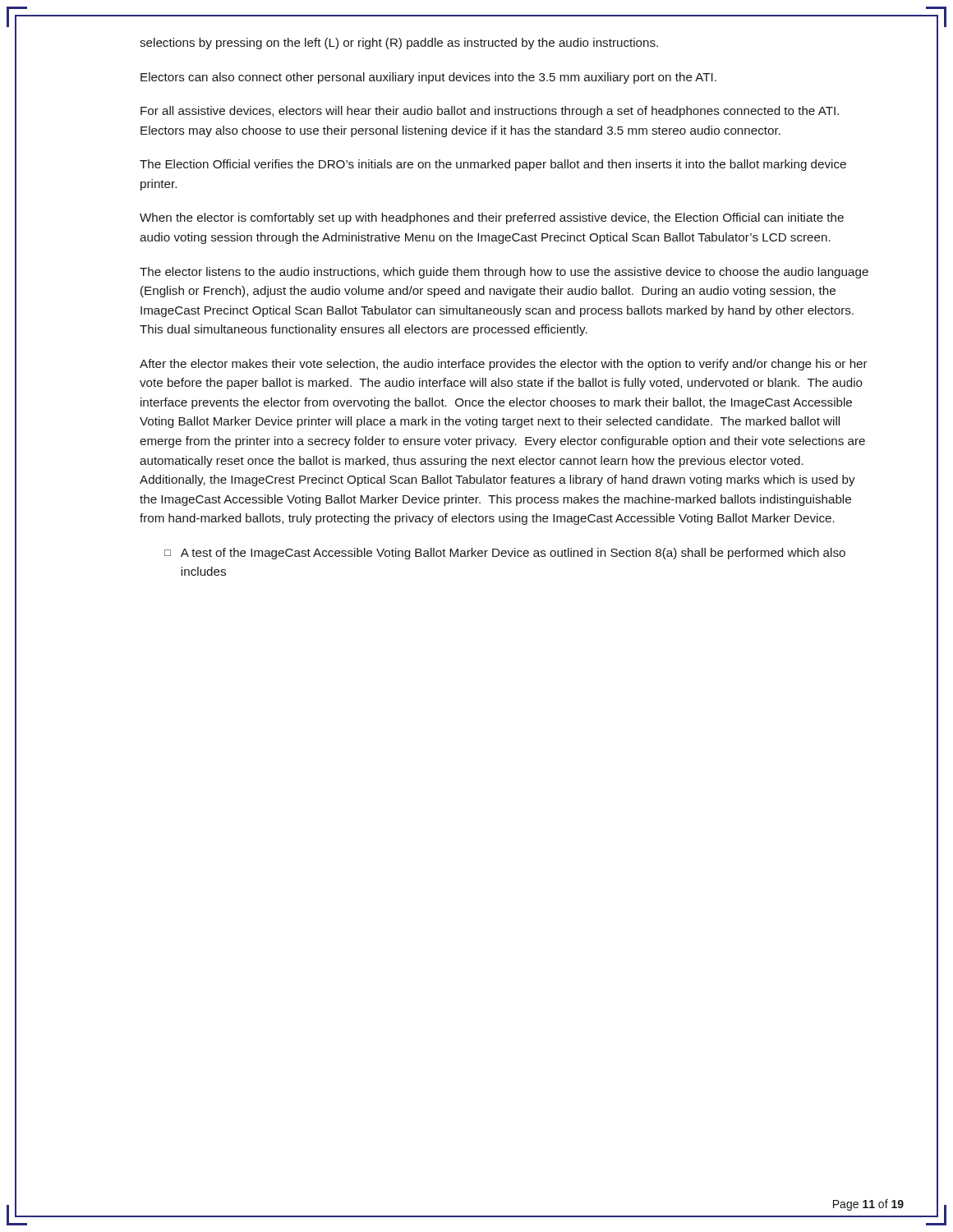953x1232 pixels.
Task: Click on the text starting "The Election Official verifies the"
Action: [493, 174]
